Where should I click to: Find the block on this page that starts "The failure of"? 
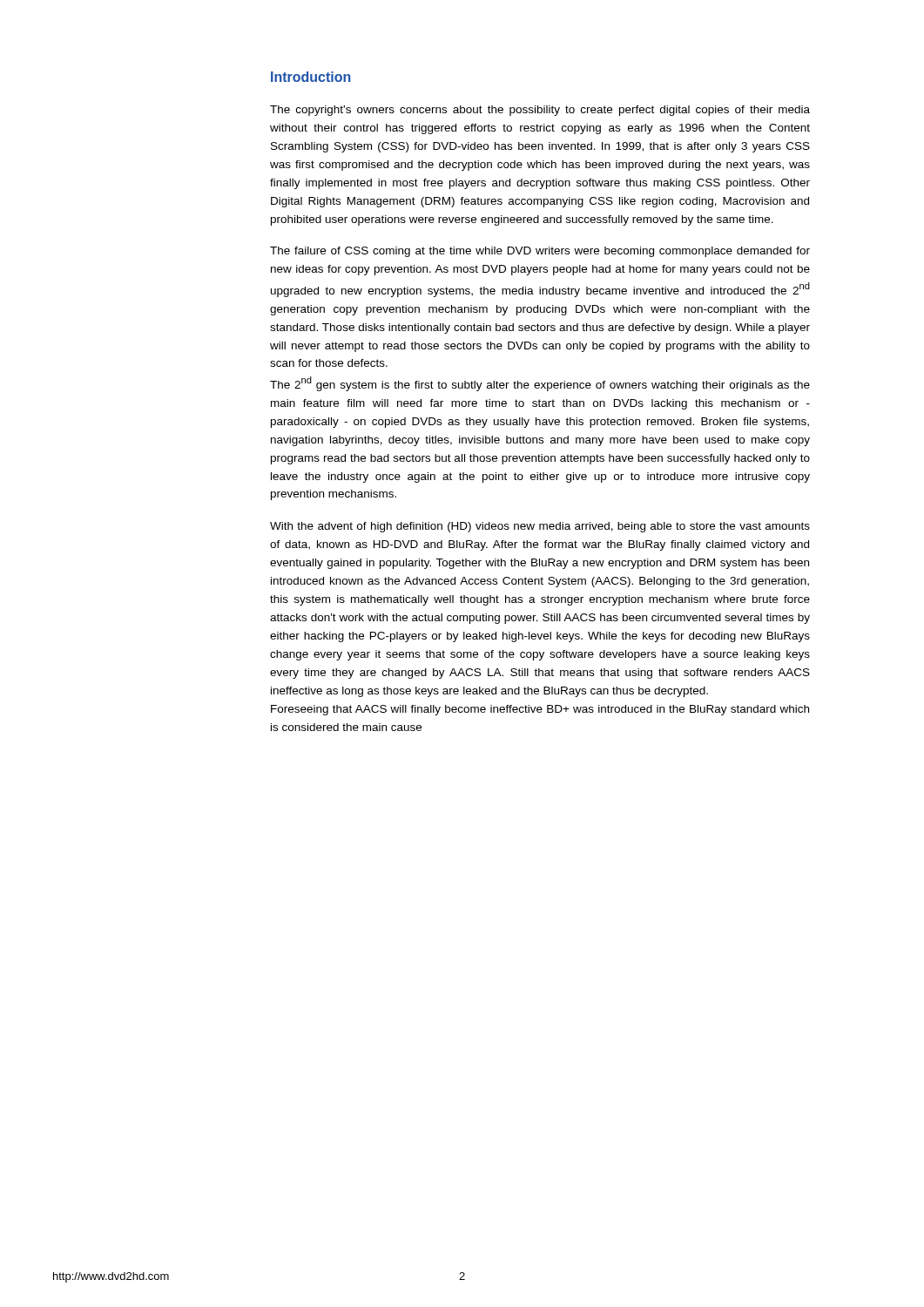pos(540,372)
